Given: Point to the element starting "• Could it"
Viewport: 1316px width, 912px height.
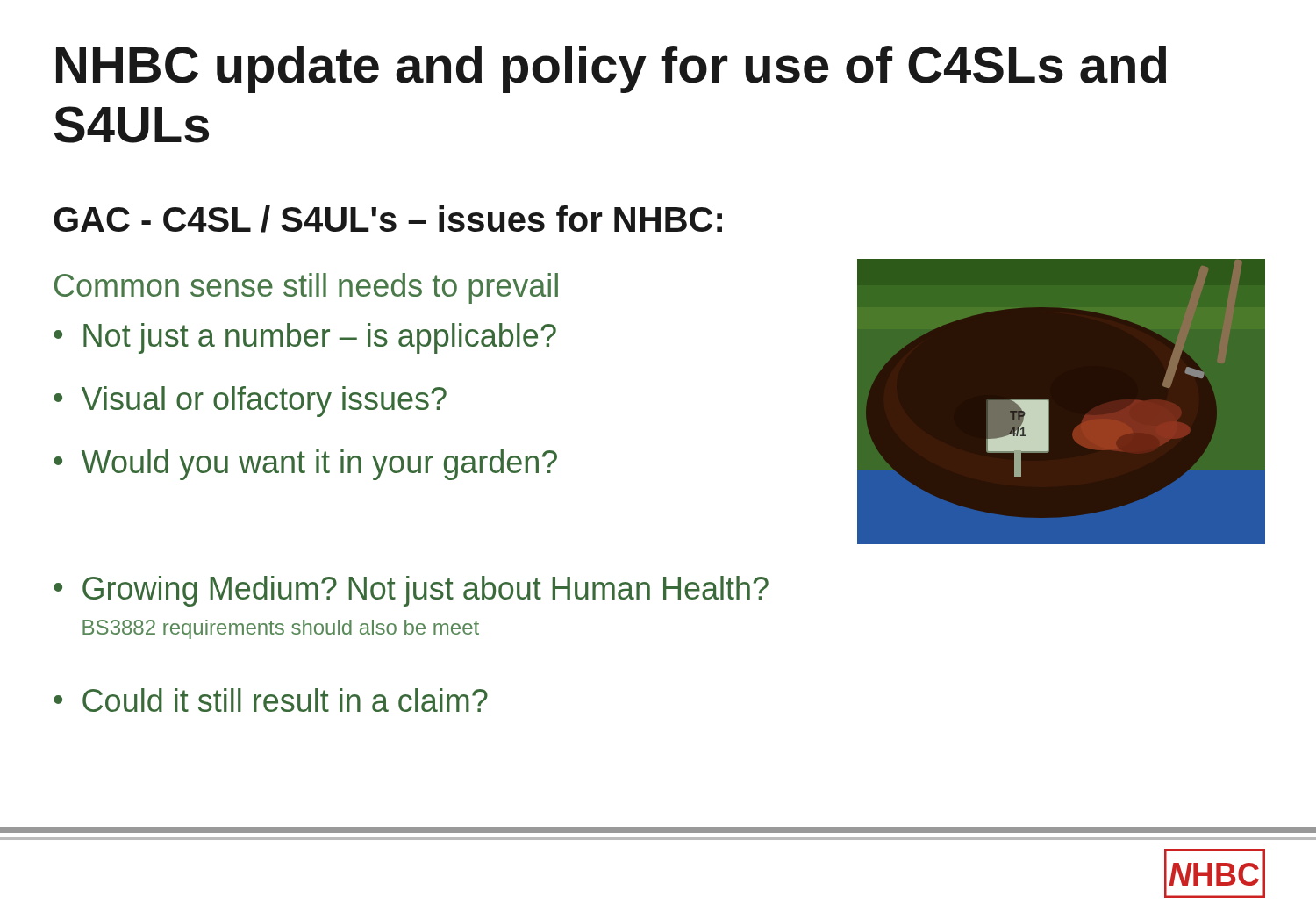Looking at the screenshot, I should pyautogui.click(x=271, y=702).
